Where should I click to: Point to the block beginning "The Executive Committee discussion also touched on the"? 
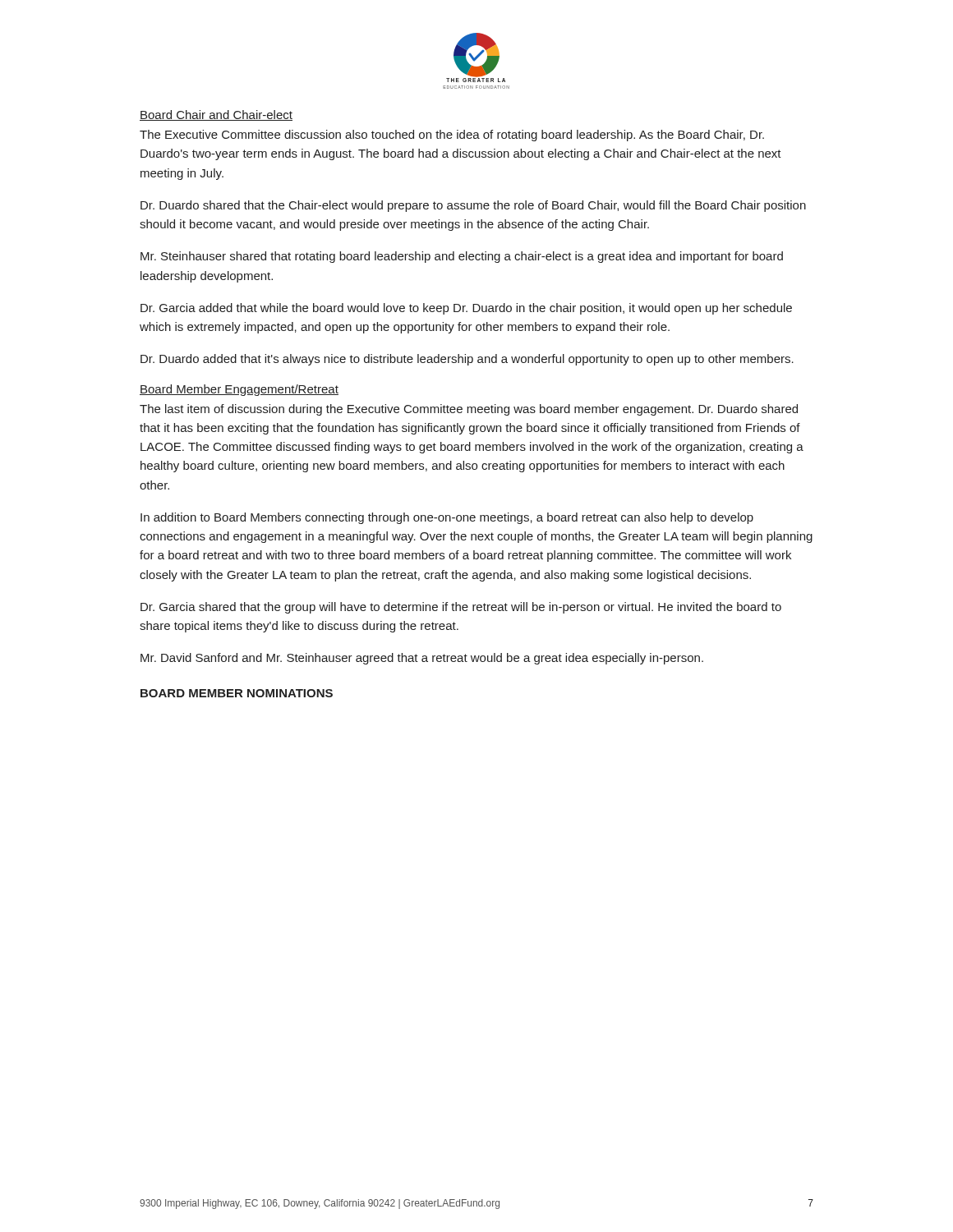click(x=460, y=153)
